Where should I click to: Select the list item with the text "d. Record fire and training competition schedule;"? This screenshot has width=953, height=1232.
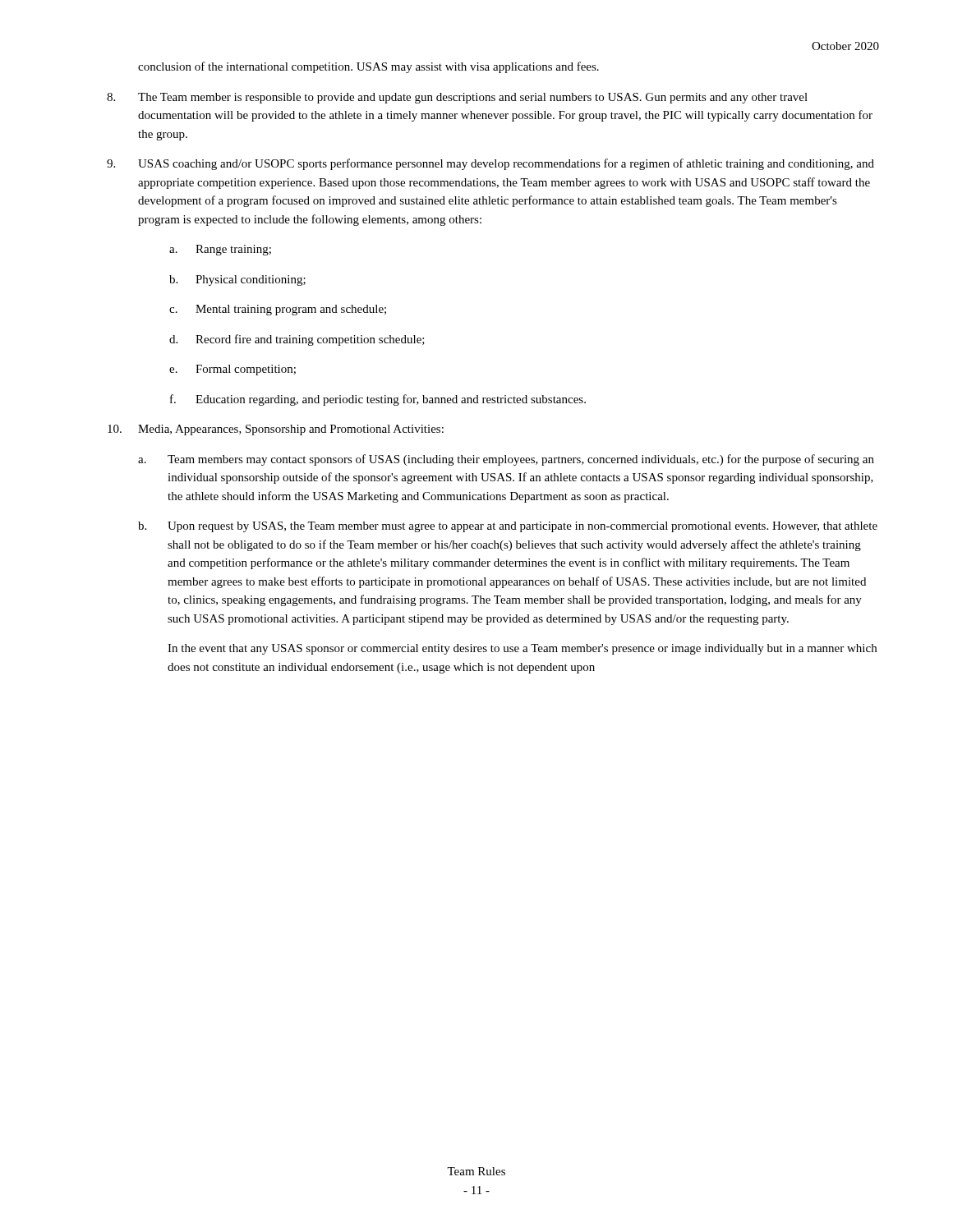pos(297,340)
